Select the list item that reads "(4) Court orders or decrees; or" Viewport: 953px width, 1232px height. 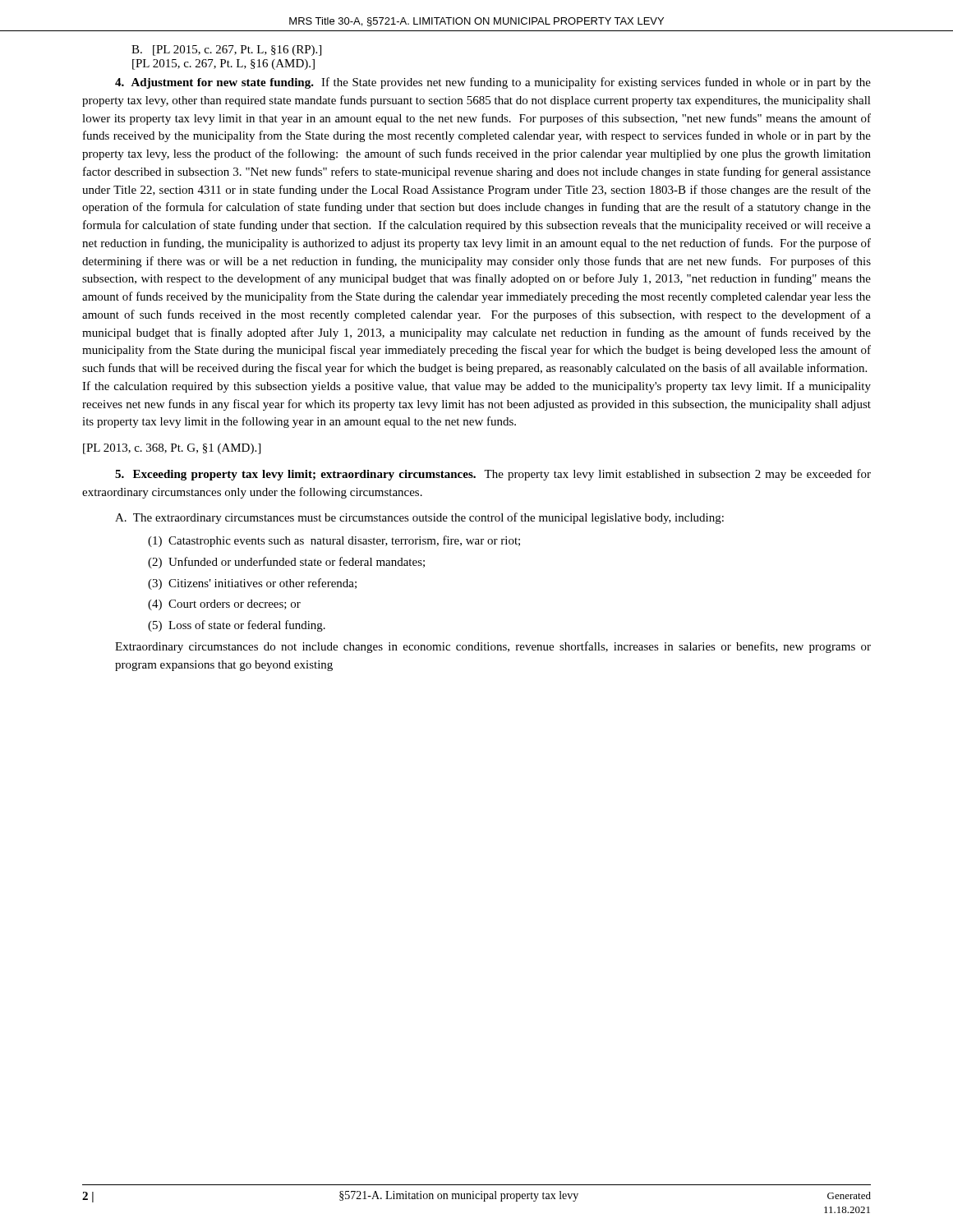(x=224, y=604)
